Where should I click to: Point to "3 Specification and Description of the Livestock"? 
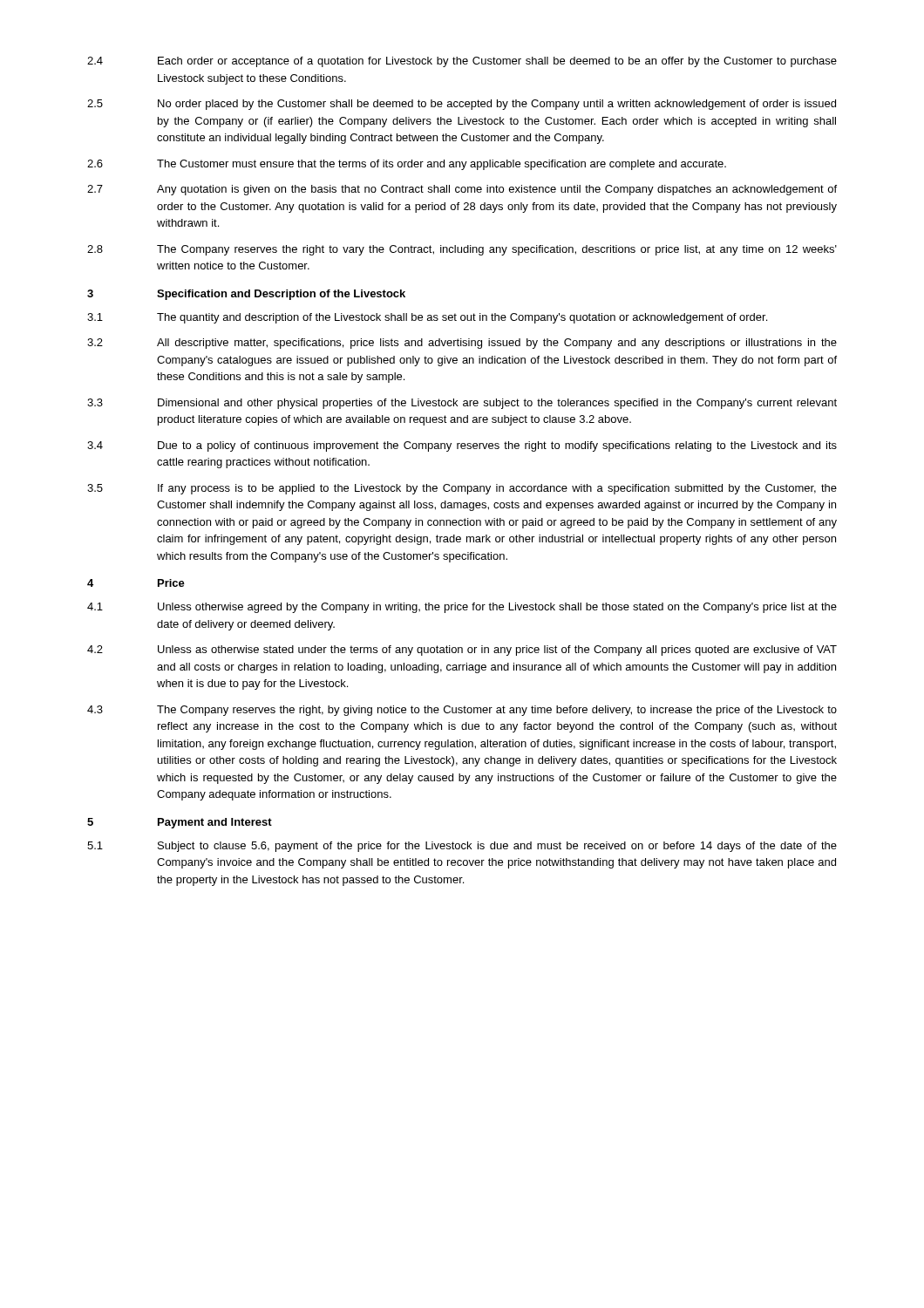246,295
